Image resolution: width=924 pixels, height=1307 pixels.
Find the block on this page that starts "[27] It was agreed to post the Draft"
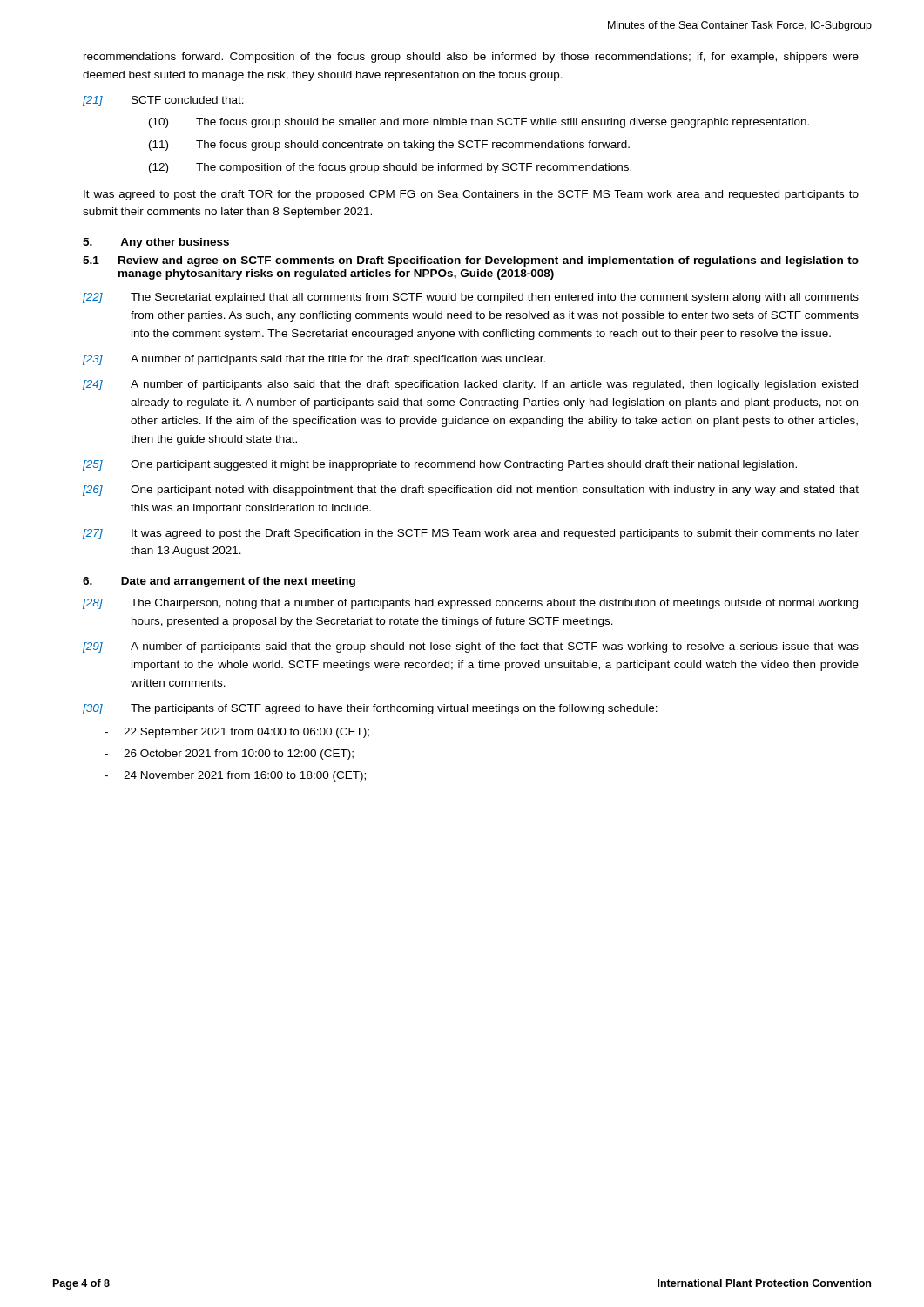point(471,542)
